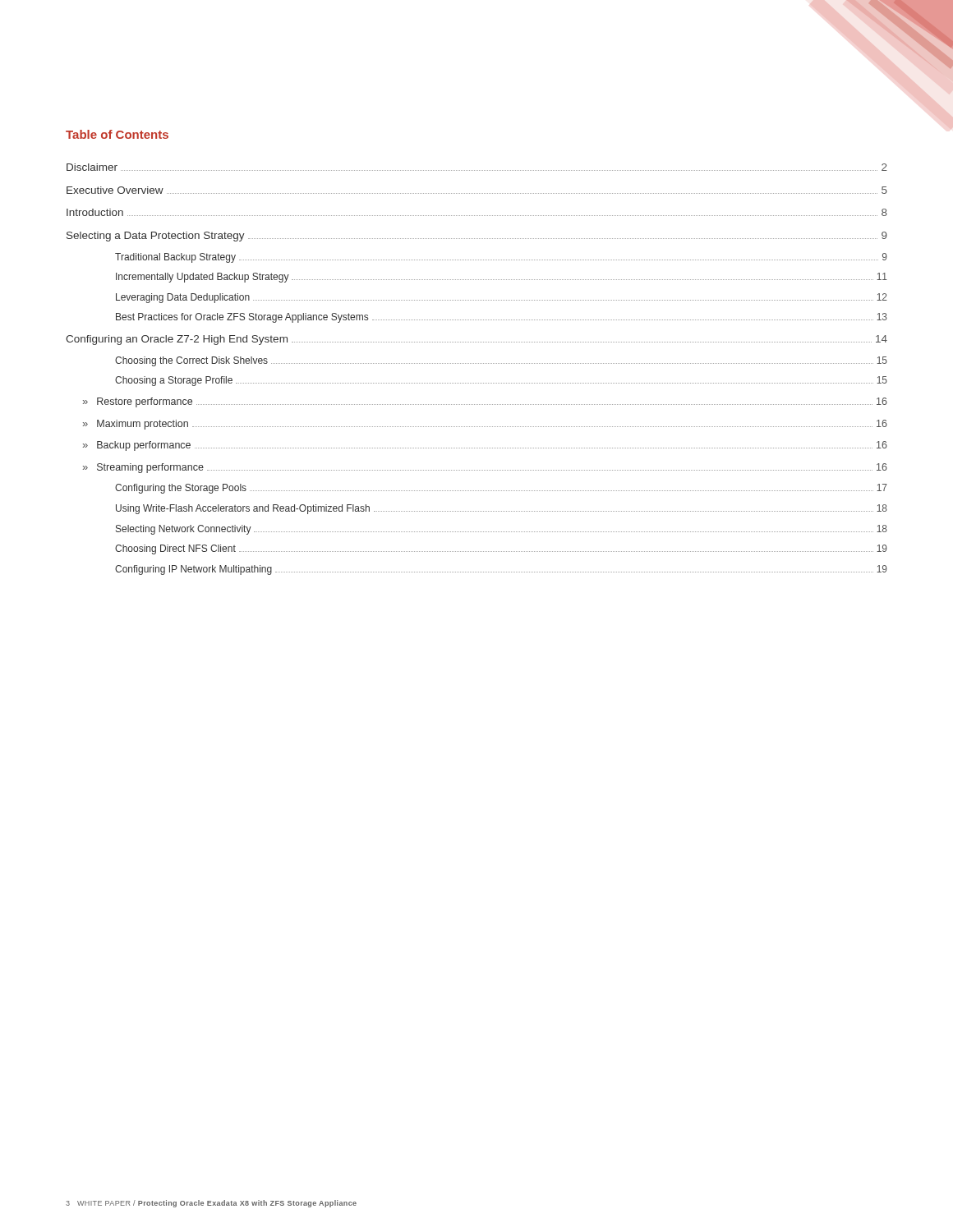Where does it say "Choosing Direct NFS Client 19"?
Screen dimensions: 1232x953
(501, 549)
